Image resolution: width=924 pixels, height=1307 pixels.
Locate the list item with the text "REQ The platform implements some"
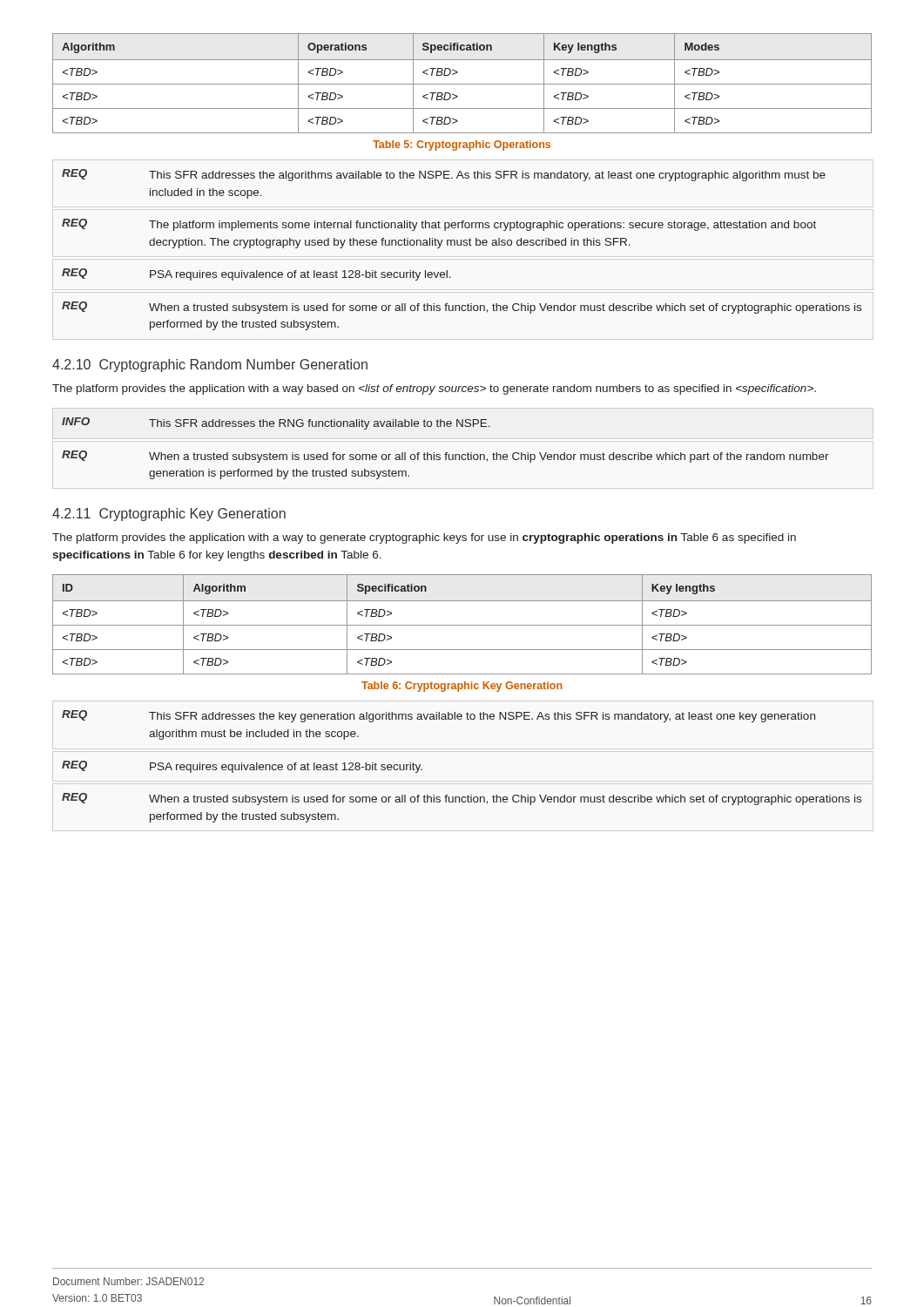[463, 233]
